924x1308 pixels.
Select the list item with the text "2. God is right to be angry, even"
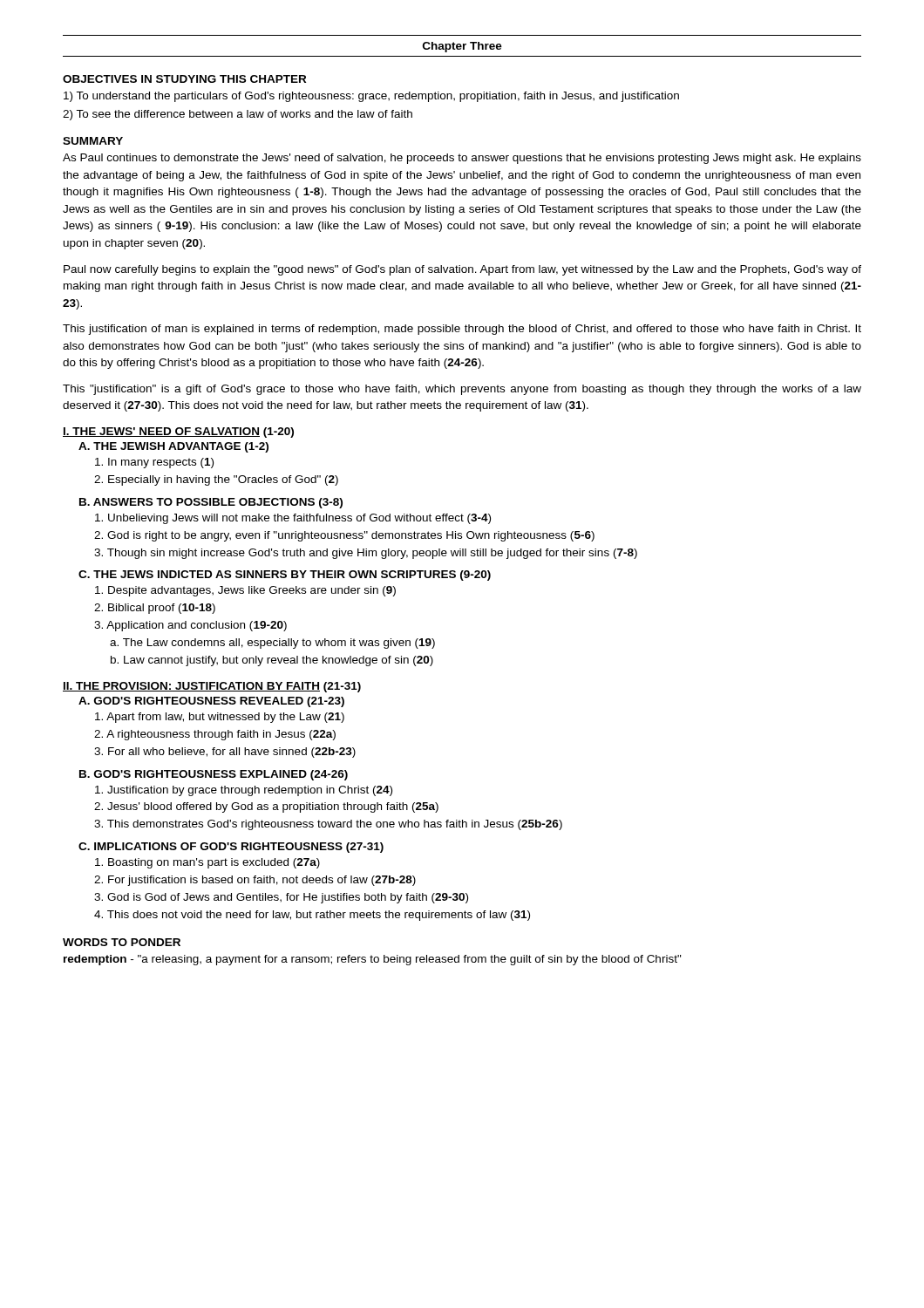[345, 535]
